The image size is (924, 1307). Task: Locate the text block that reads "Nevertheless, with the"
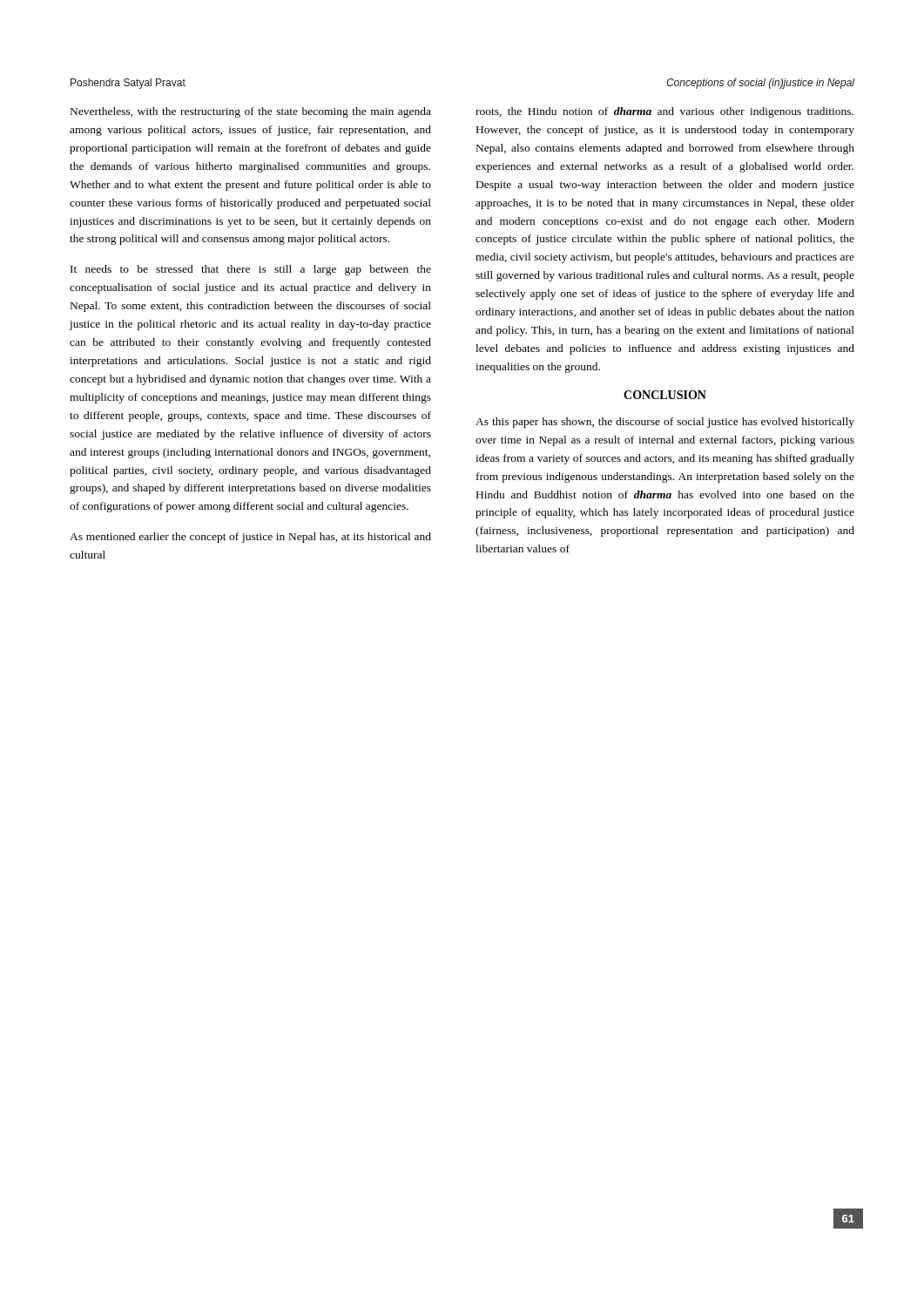(x=250, y=175)
